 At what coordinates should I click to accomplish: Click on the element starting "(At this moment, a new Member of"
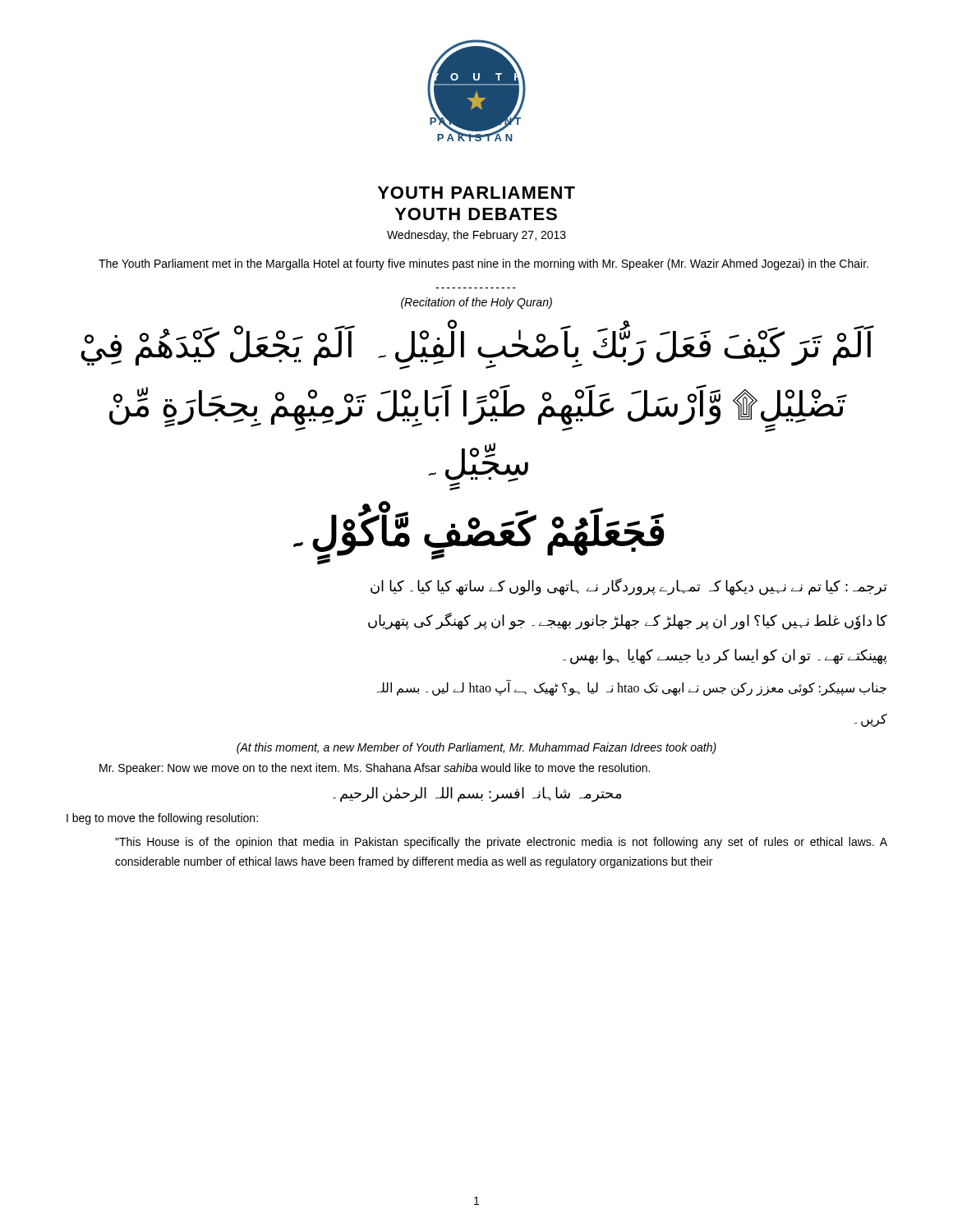(x=476, y=748)
